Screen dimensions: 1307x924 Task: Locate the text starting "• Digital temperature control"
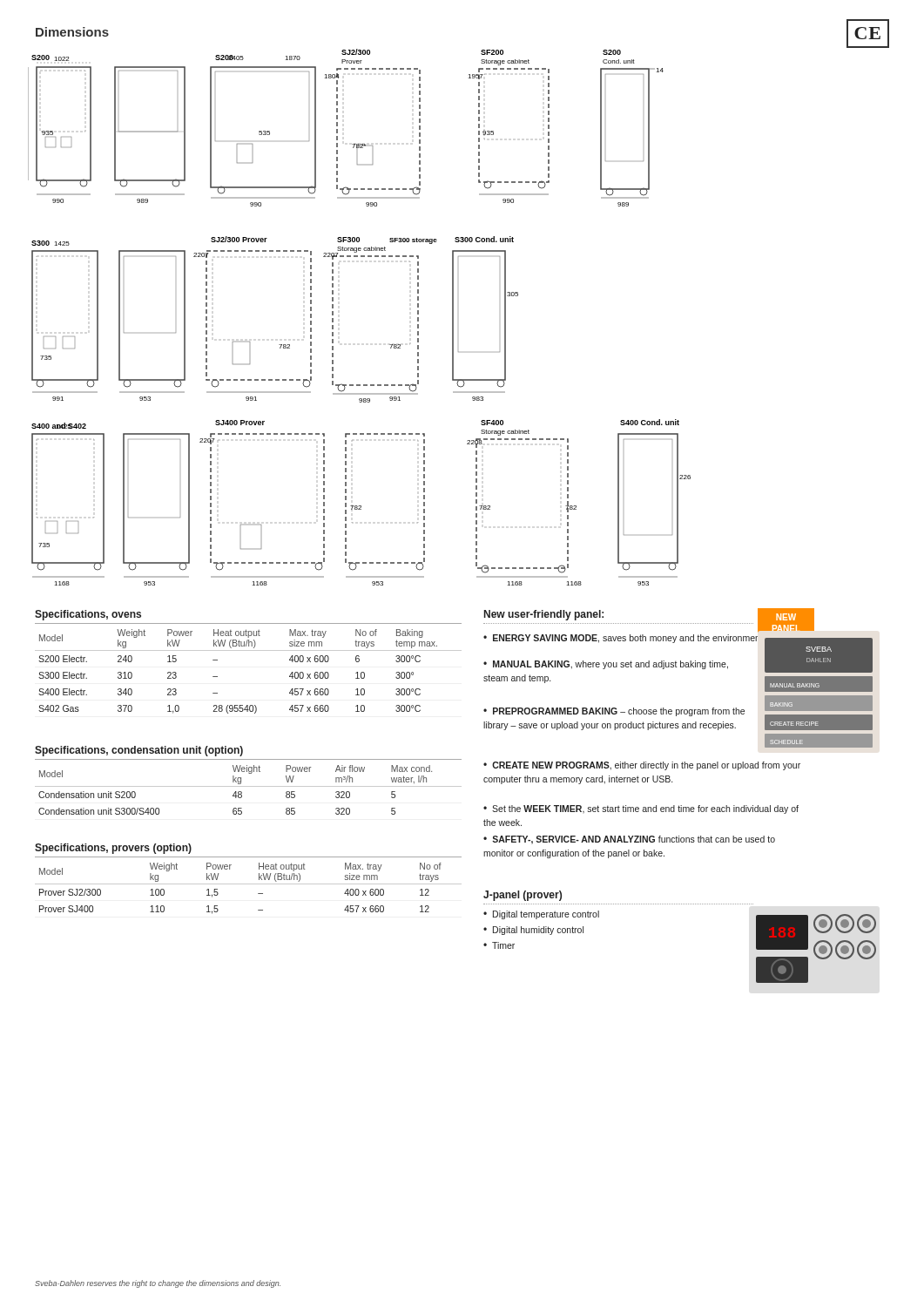click(x=541, y=914)
